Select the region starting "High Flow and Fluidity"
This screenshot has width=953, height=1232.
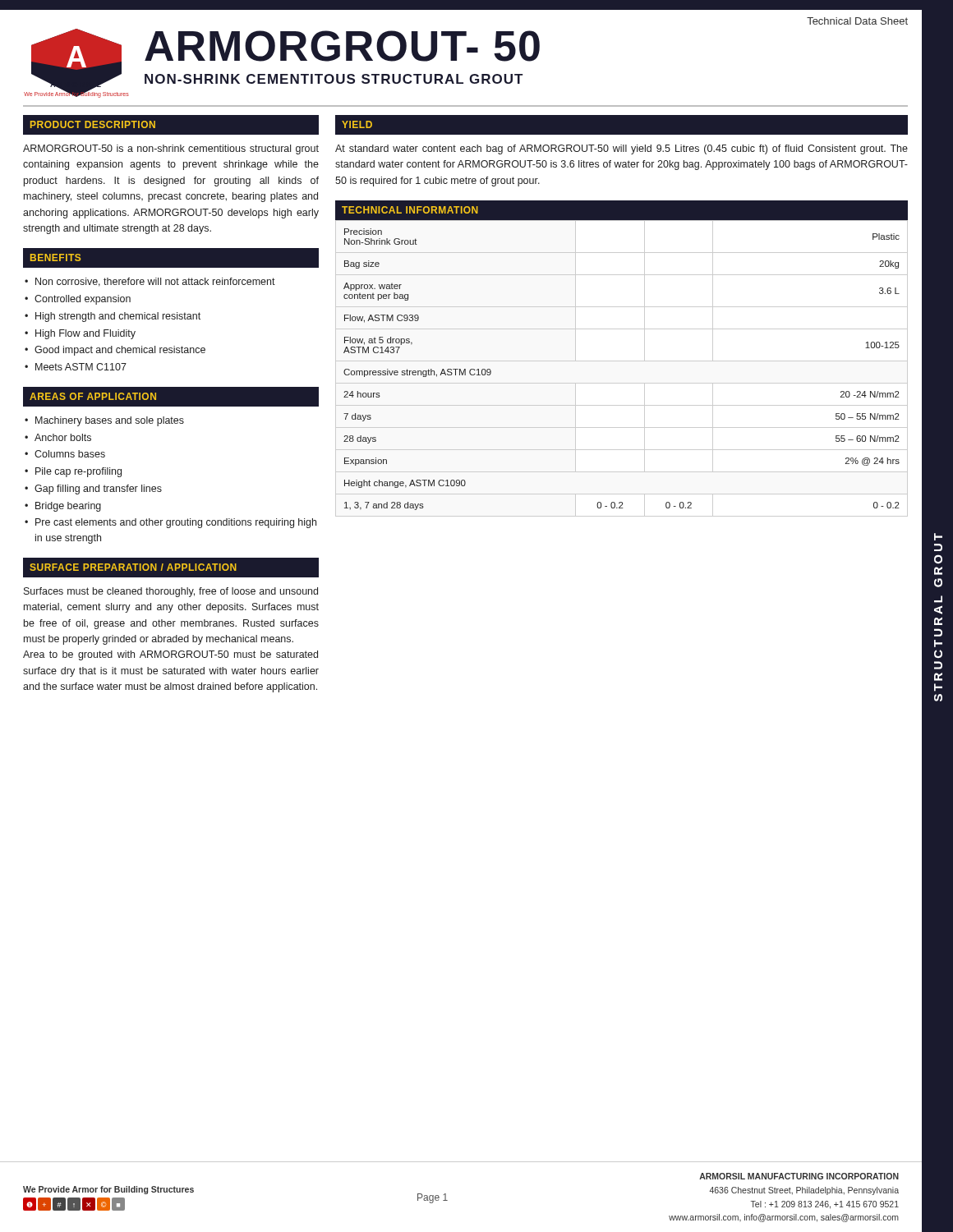click(x=85, y=333)
